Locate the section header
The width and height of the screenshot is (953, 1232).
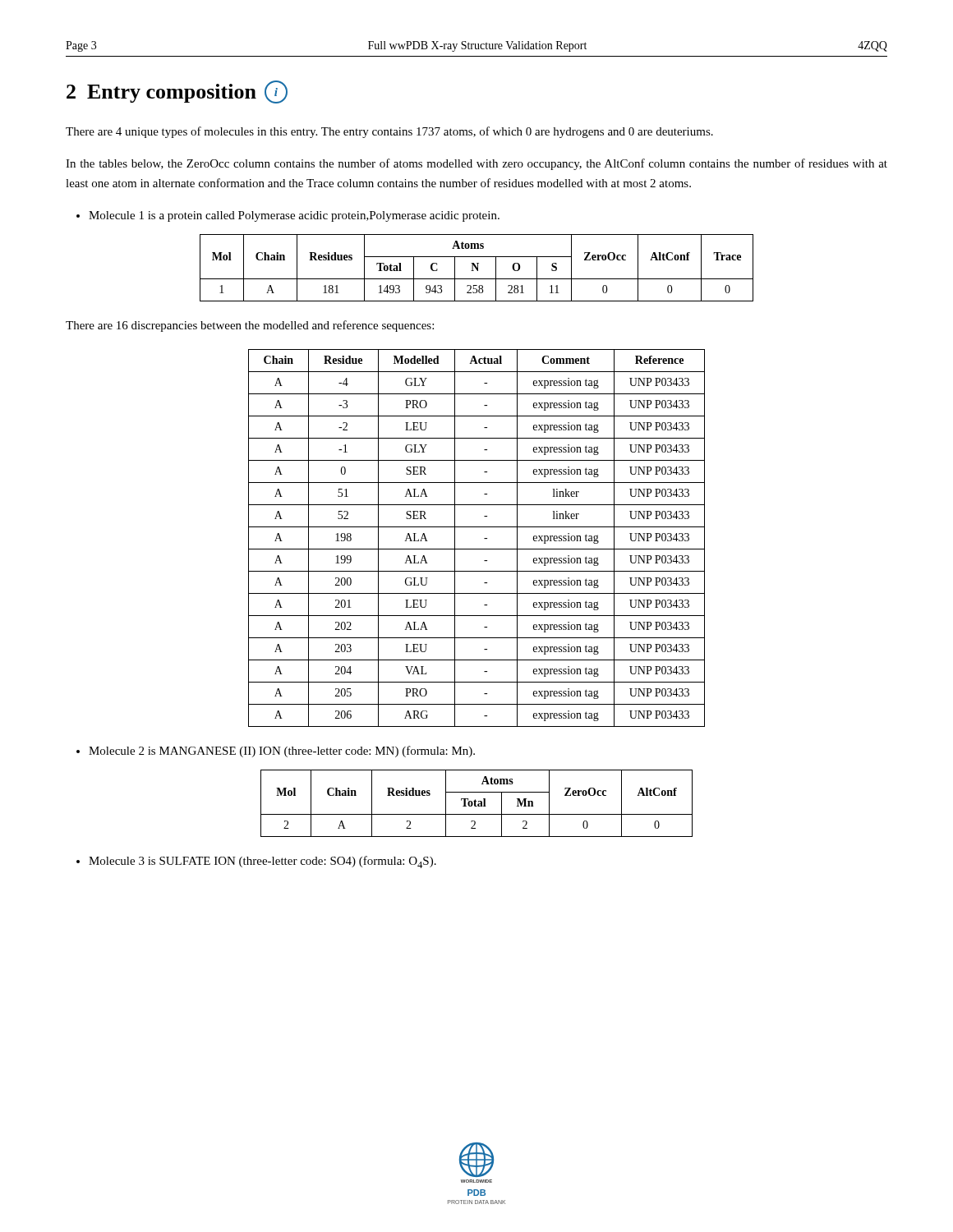pyautogui.click(x=476, y=92)
